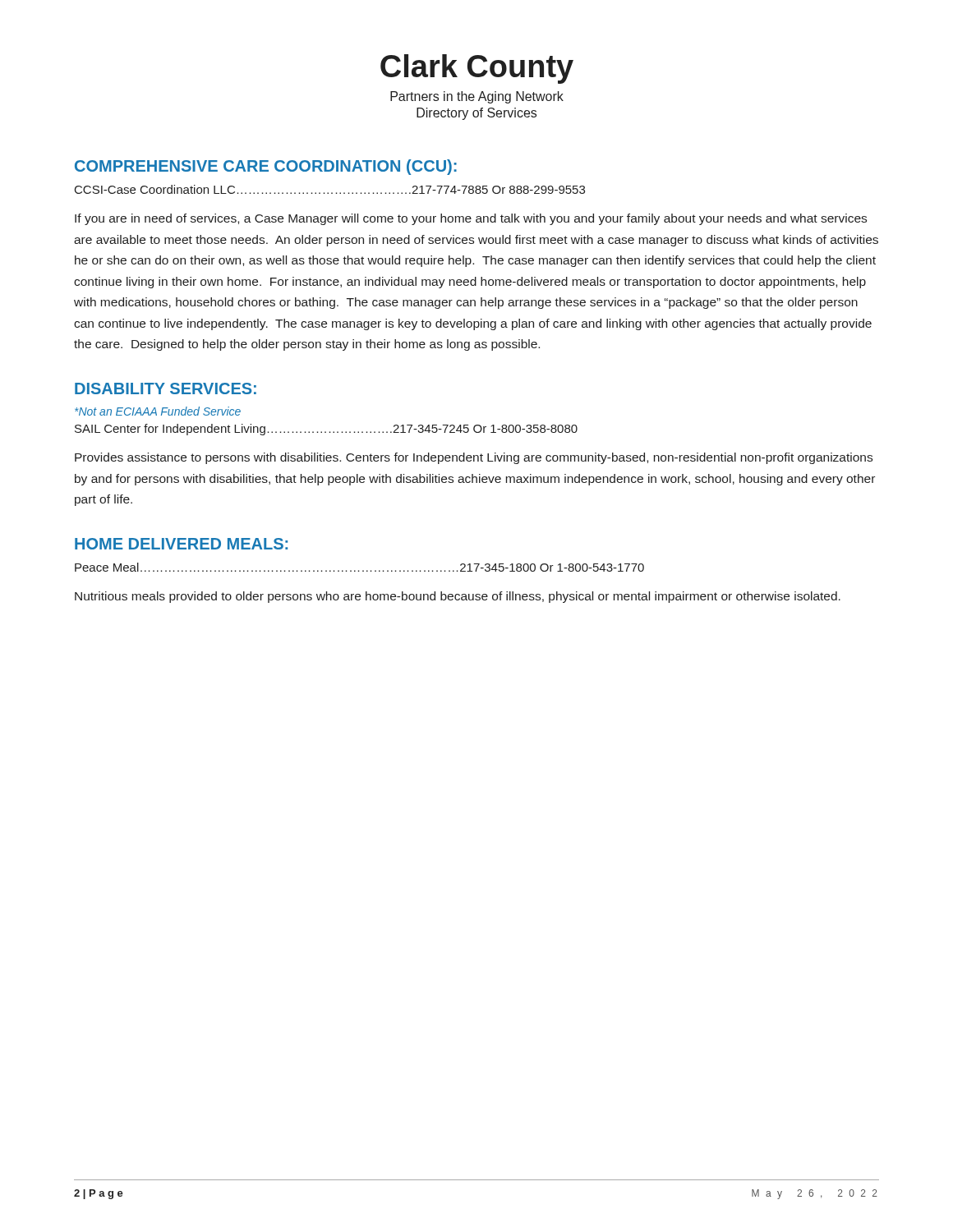Image resolution: width=953 pixels, height=1232 pixels.
Task: Locate the block of text that opens with "CCSI-Case Coordination LLC…………………………………….217-774-7885"
Action: [x=330, y=189]
